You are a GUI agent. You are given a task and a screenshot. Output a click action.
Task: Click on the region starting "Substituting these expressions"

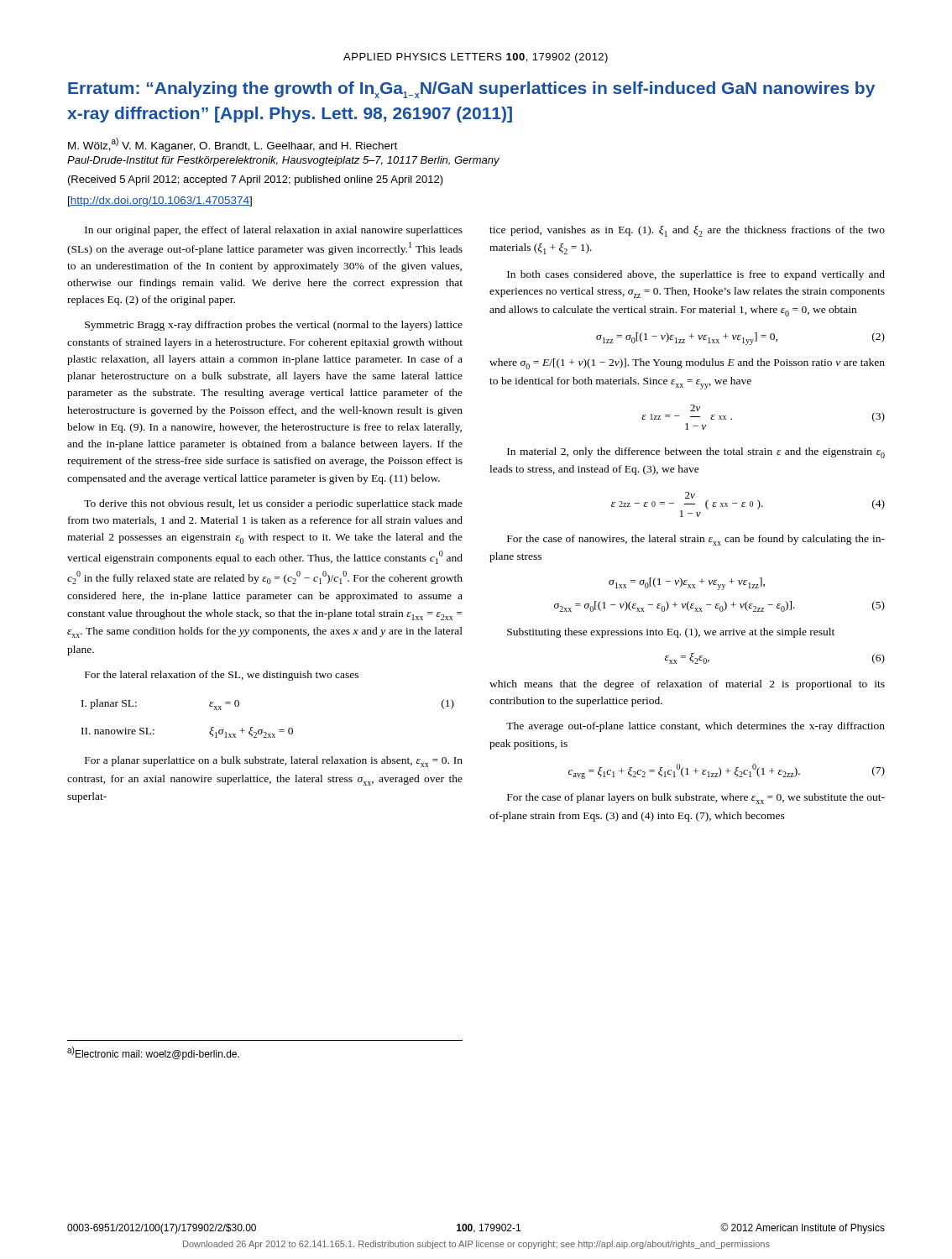(x=687, y=632)
